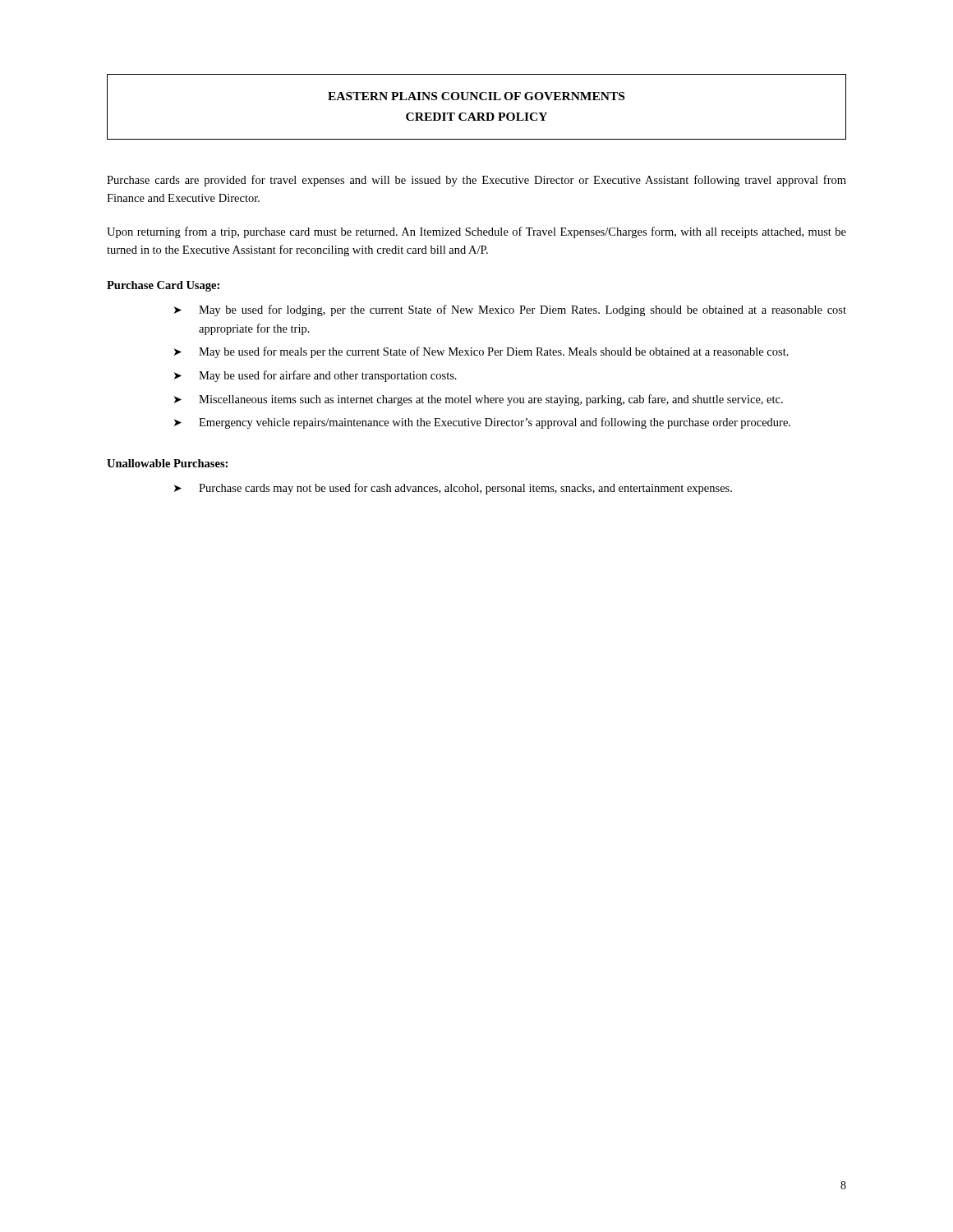The height and width of the screenshot is (1232, 953).
Task: Find the text block containing "Purchase cards are provided for travel expenses"
Action: click(476, 189)
